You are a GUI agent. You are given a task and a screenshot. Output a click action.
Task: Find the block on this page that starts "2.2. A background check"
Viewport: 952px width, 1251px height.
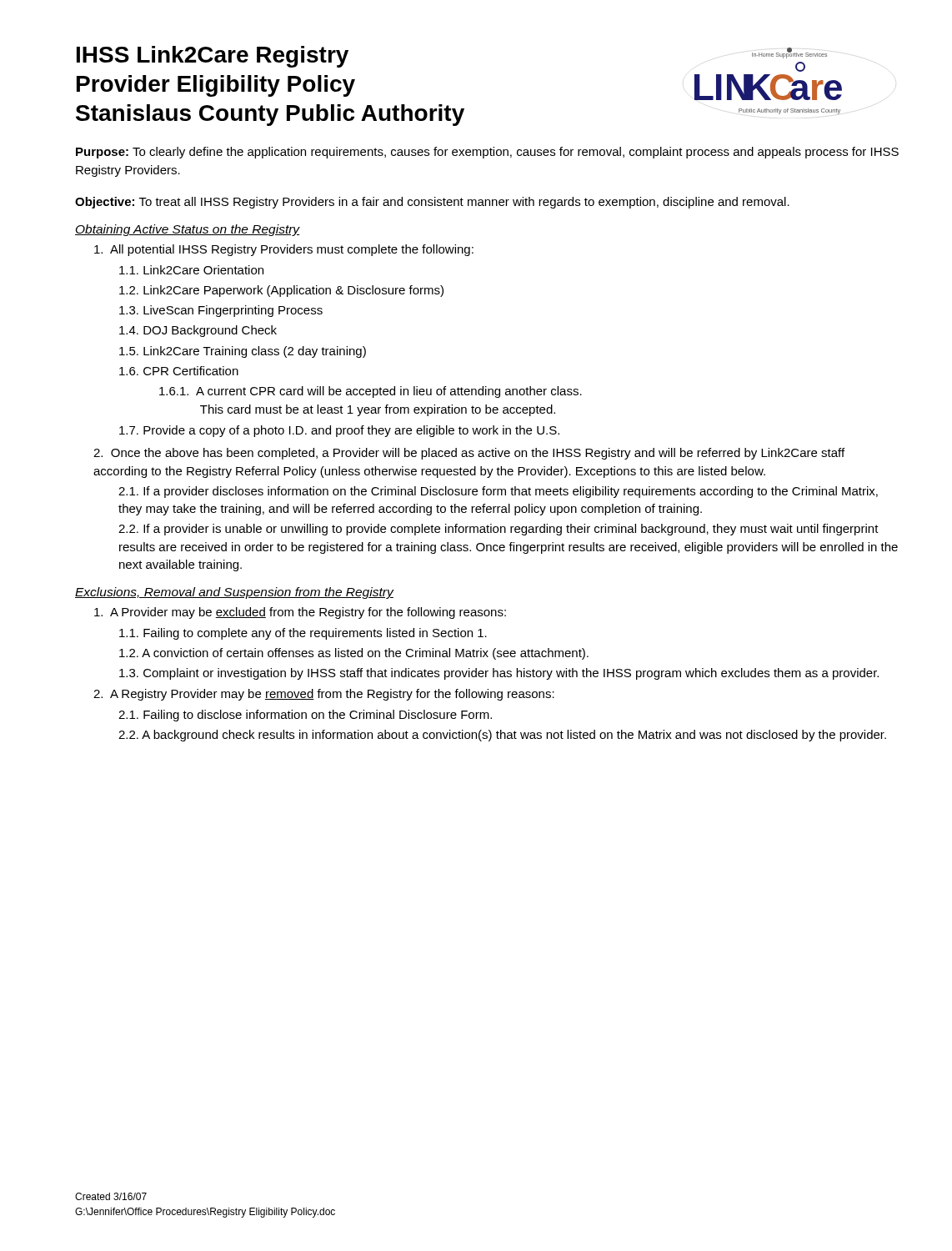click(x=503, y=734)
